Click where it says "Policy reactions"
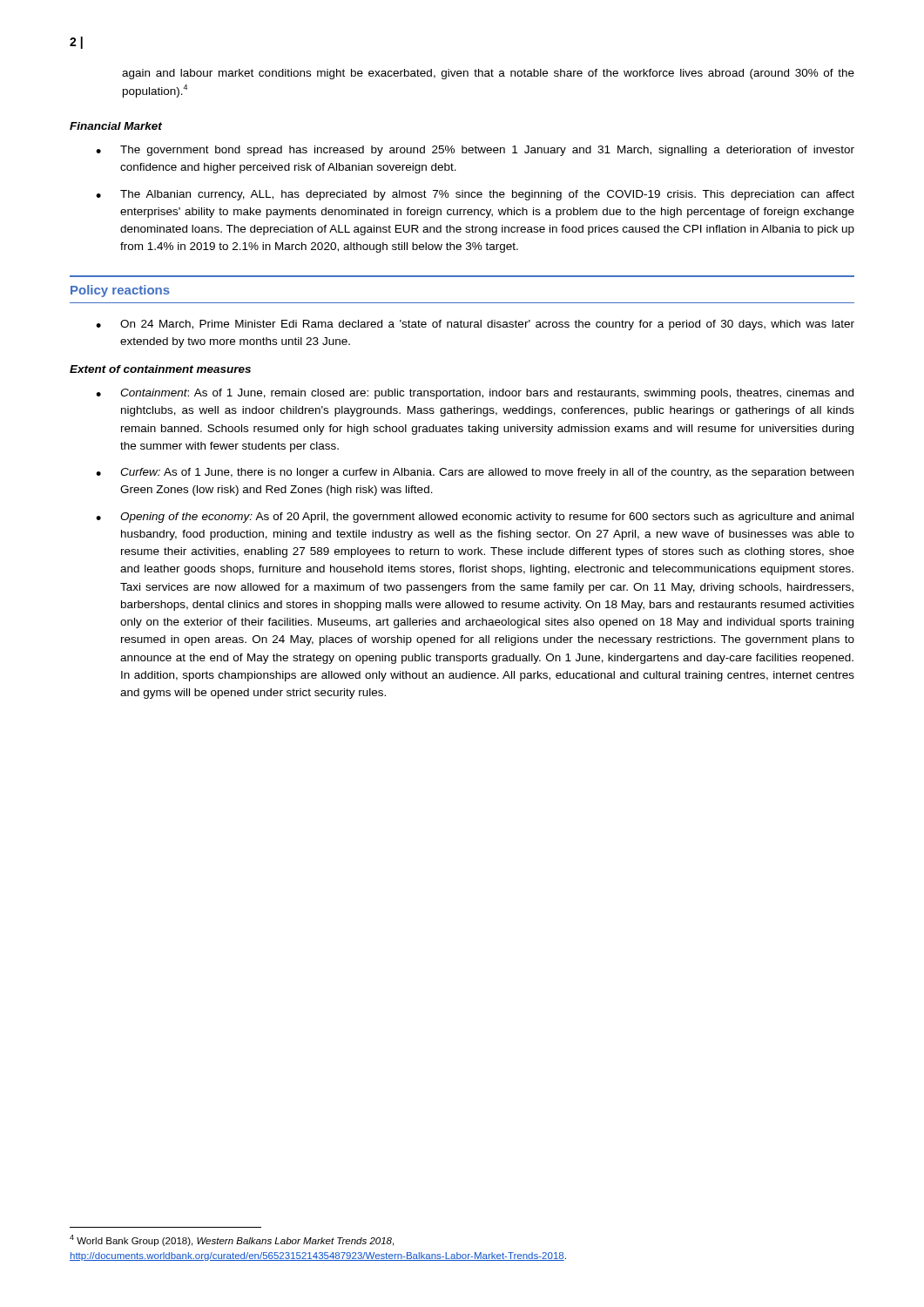This screenshot has height=1307, width=924. [120, 289]
